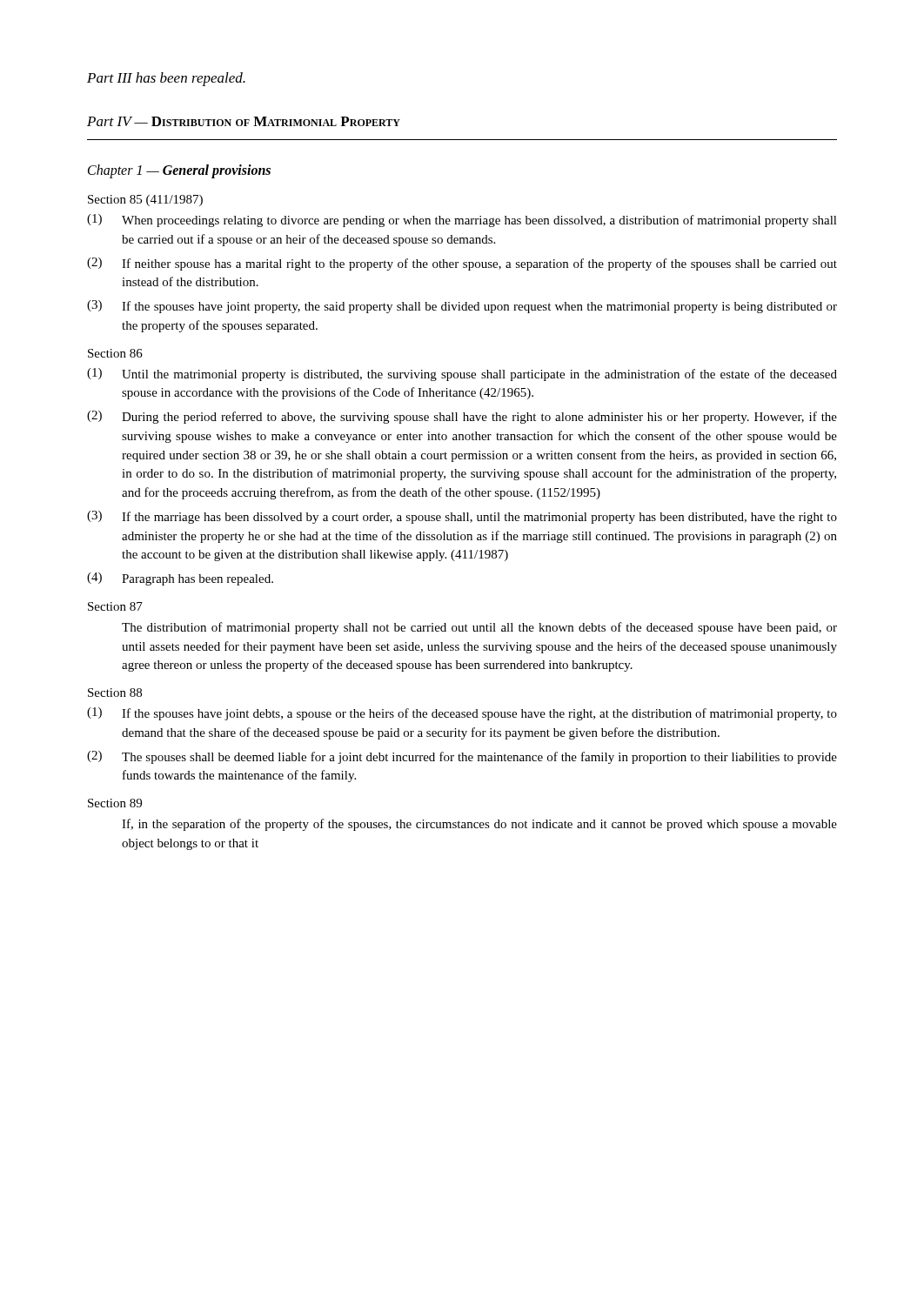Where does it say "Section 85 (411/1987)"?
924x1305 pixels.
(145, 199)
